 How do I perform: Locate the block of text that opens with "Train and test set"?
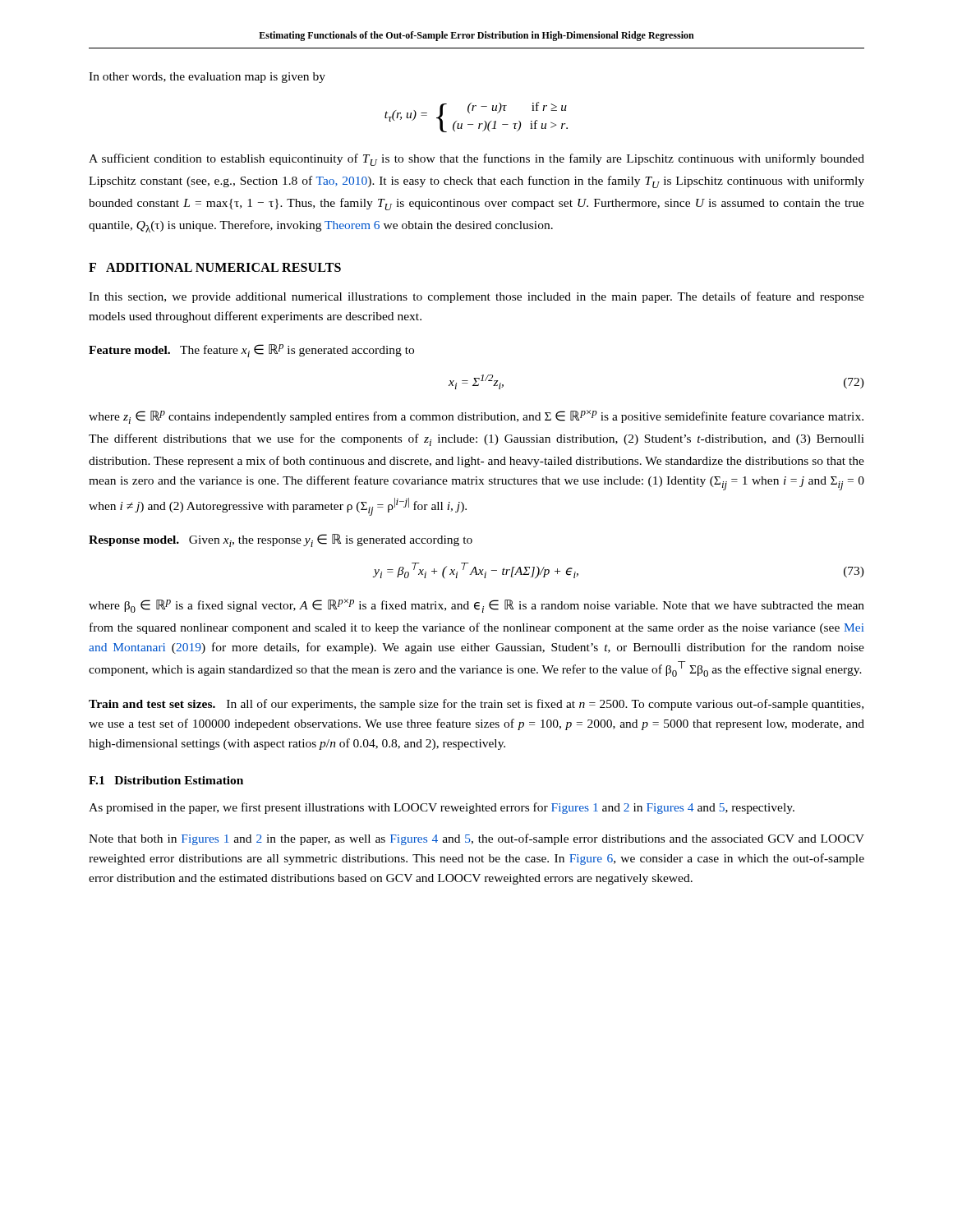click(x=476, y=723)
